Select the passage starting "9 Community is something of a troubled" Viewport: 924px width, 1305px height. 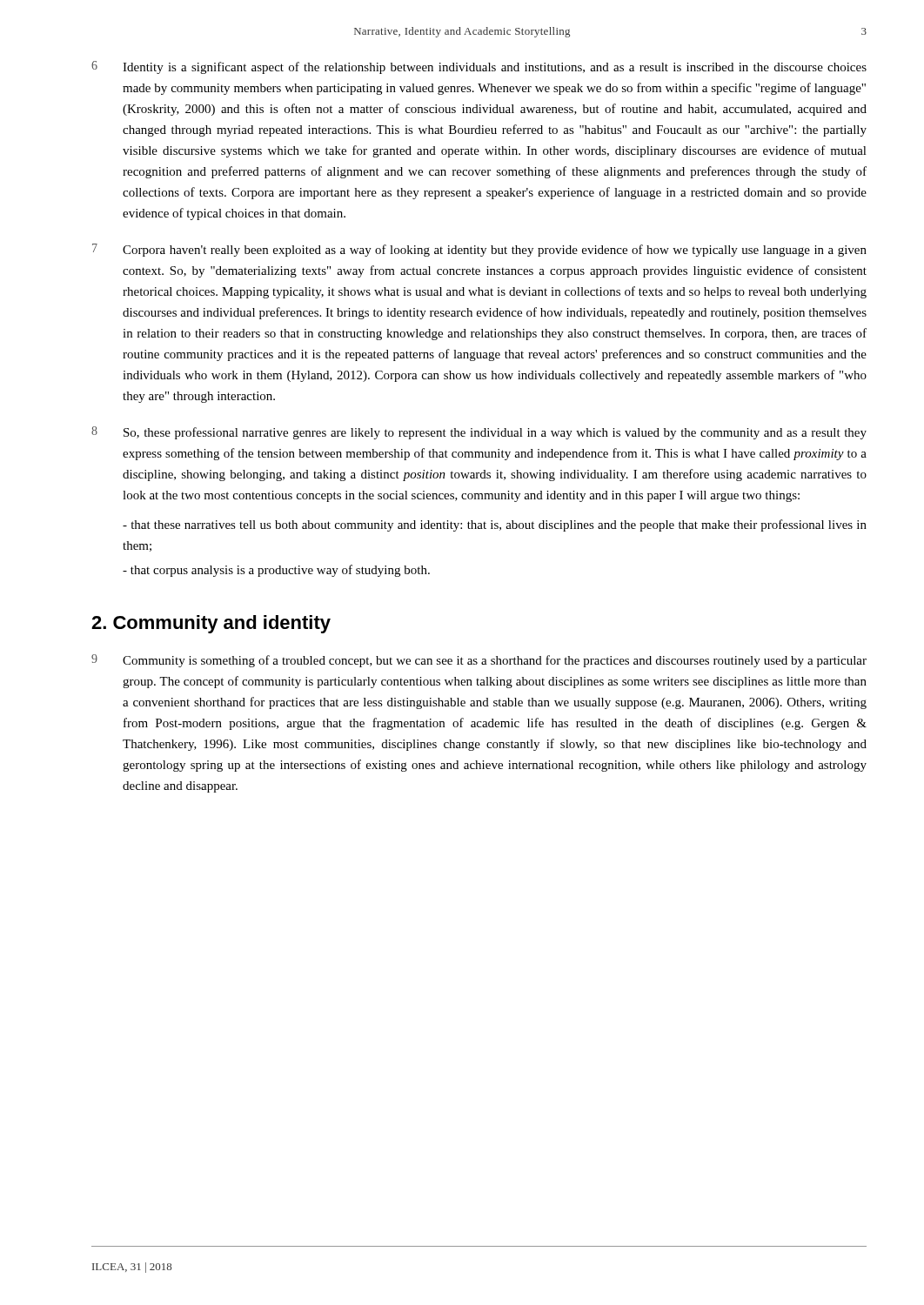(x=479, y=723)
